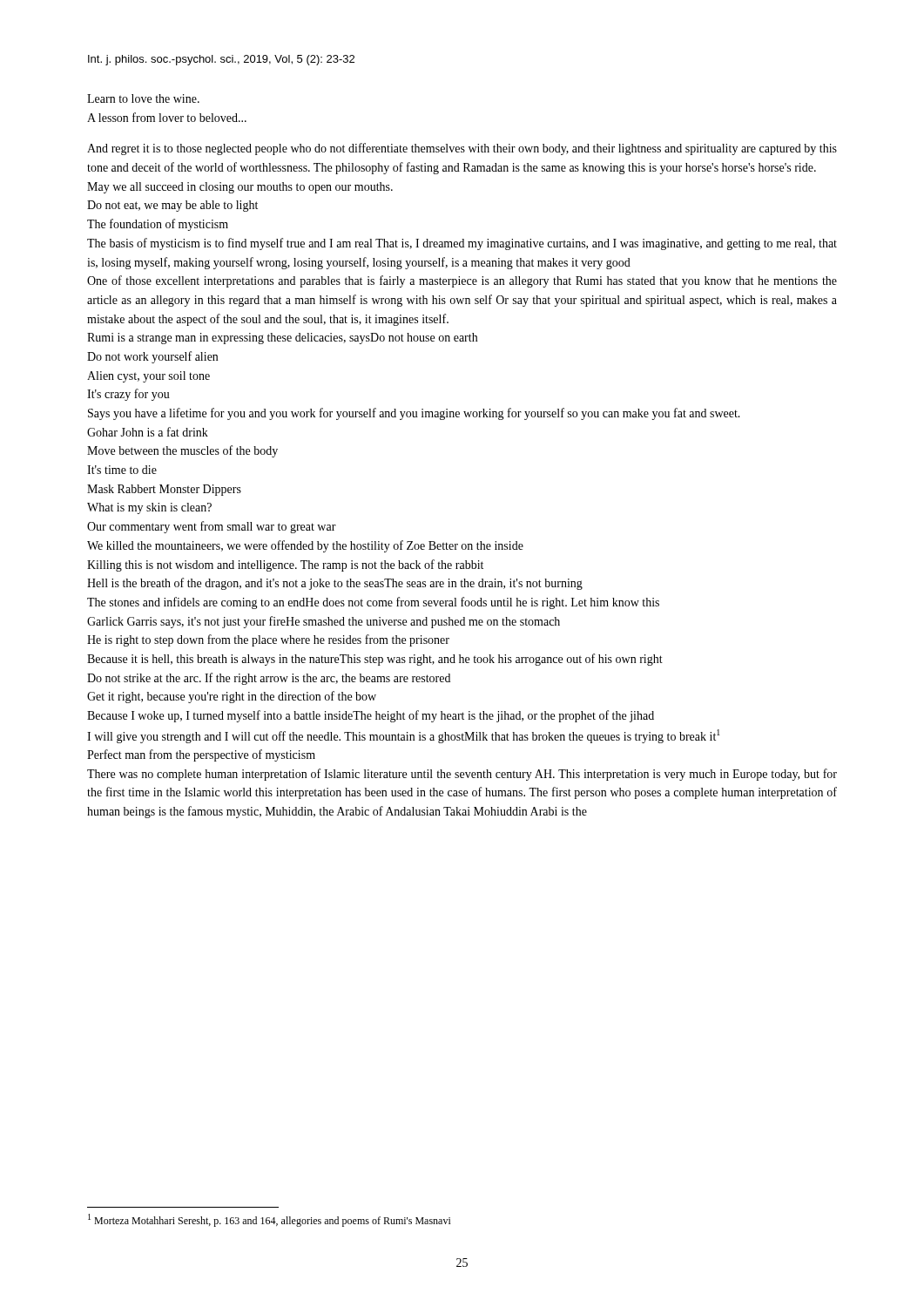Viewport: 924px width, 1307px height.
Task: Locate the passage starting "And regret it is to those neglected"
Action: pos(462,149)
